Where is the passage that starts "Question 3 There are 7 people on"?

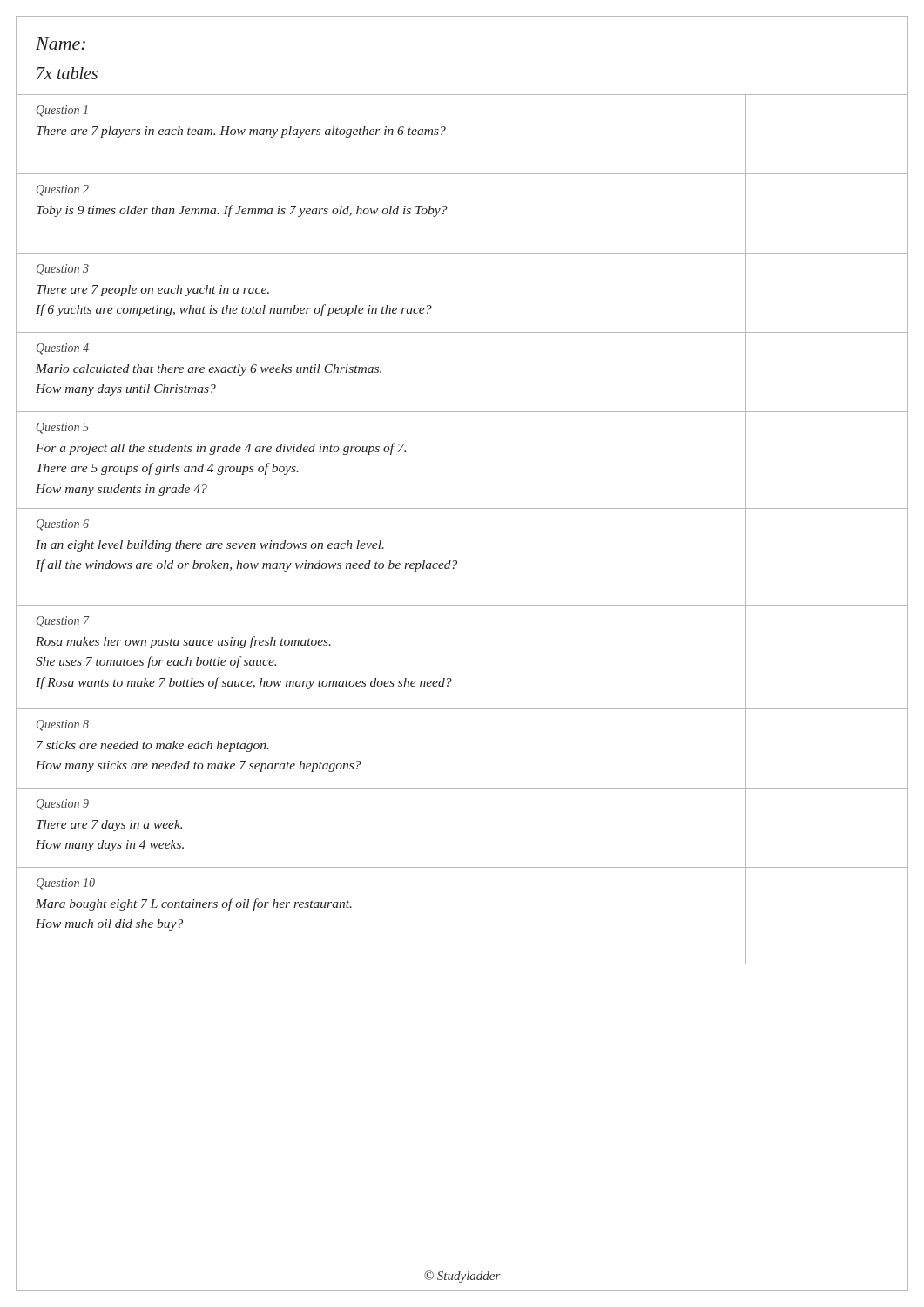462,293
